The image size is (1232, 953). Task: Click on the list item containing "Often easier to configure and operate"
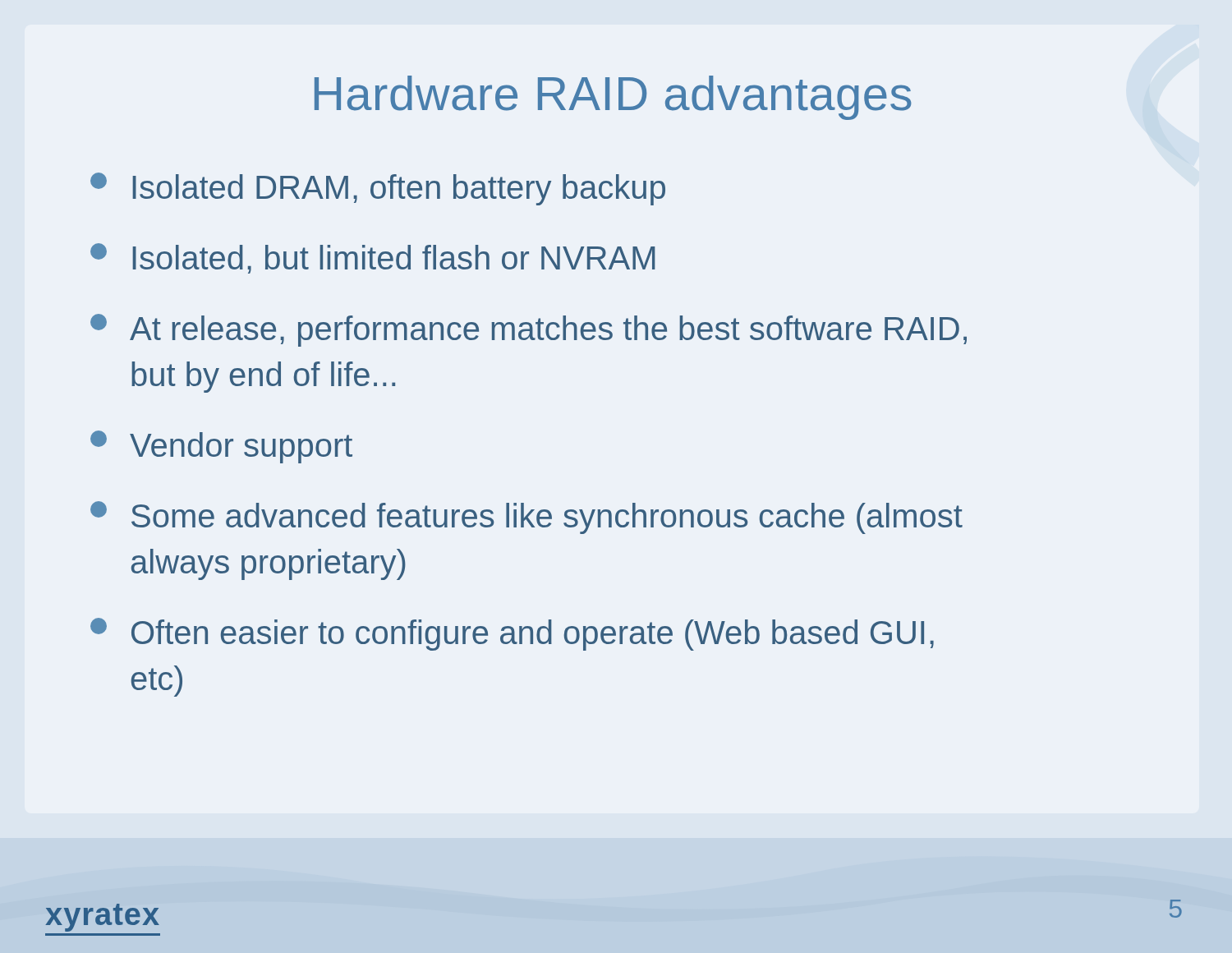pyautogui.click(x=513, y=656)
